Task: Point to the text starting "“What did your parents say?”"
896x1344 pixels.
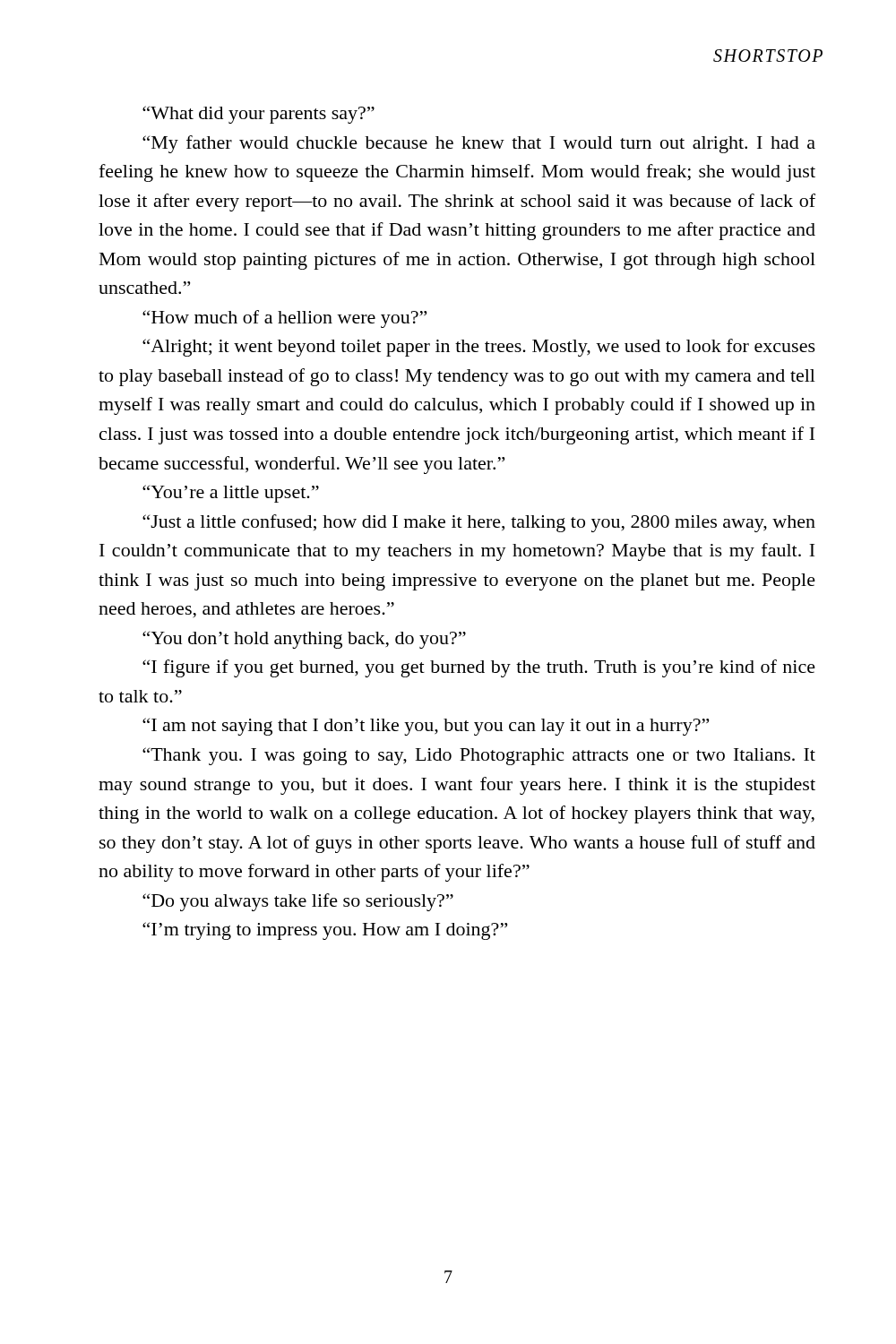Action: (x=457, y=521)
